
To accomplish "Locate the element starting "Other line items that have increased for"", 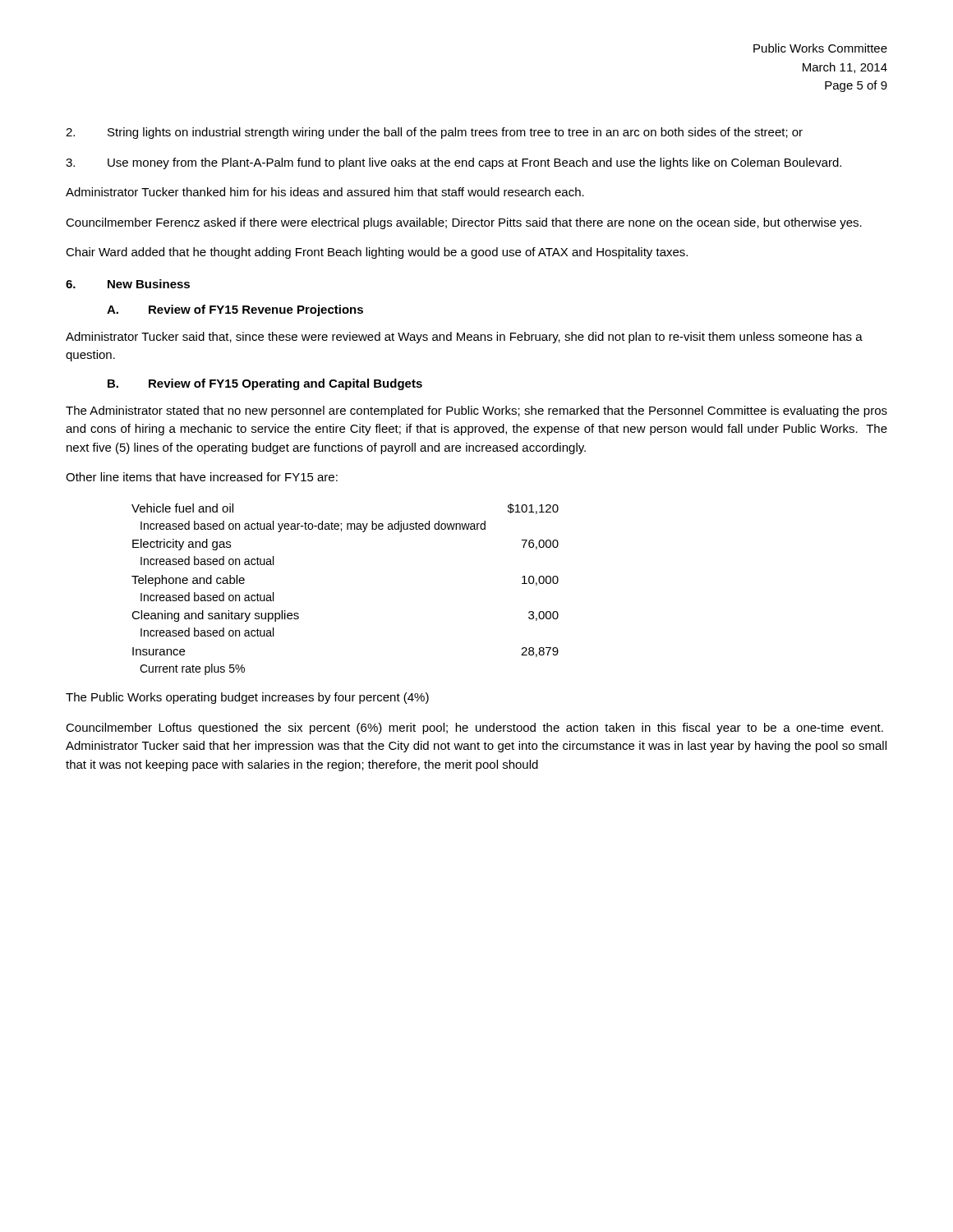I will click(x=202, y=477).
